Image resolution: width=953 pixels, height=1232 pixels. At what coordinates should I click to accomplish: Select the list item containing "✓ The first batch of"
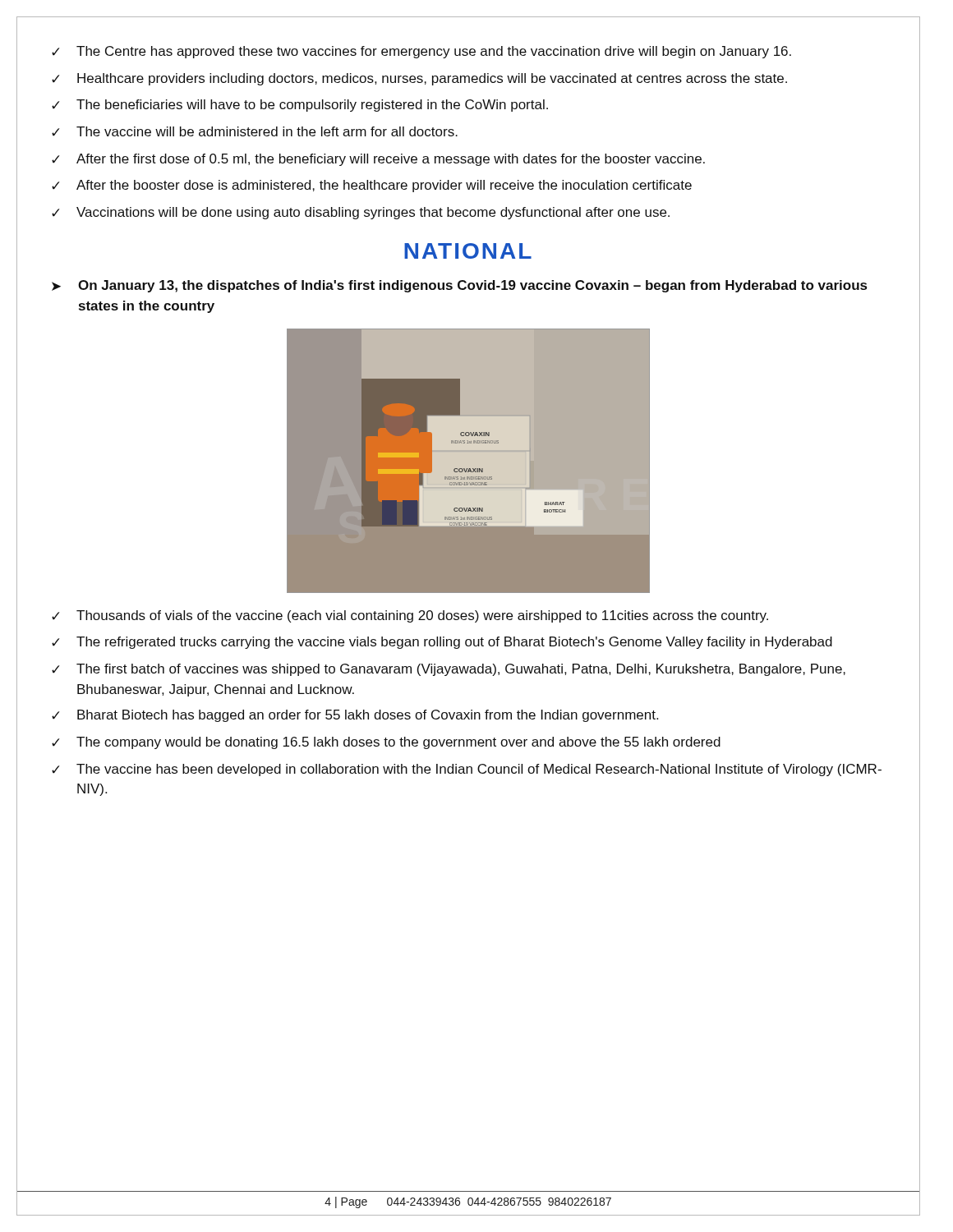tap(468, 680)
